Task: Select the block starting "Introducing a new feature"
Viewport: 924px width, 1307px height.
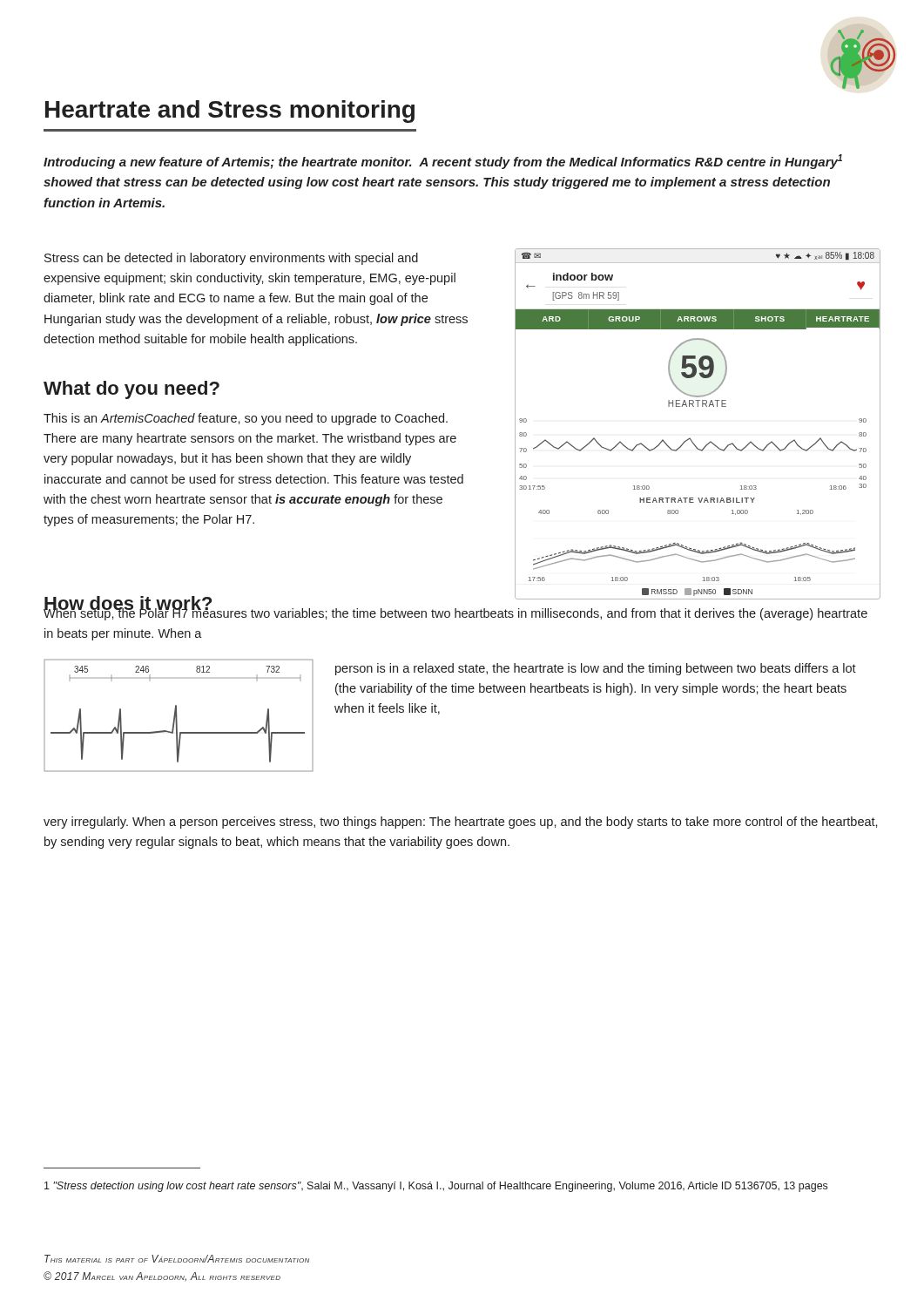Action: [x=462, y=182]
